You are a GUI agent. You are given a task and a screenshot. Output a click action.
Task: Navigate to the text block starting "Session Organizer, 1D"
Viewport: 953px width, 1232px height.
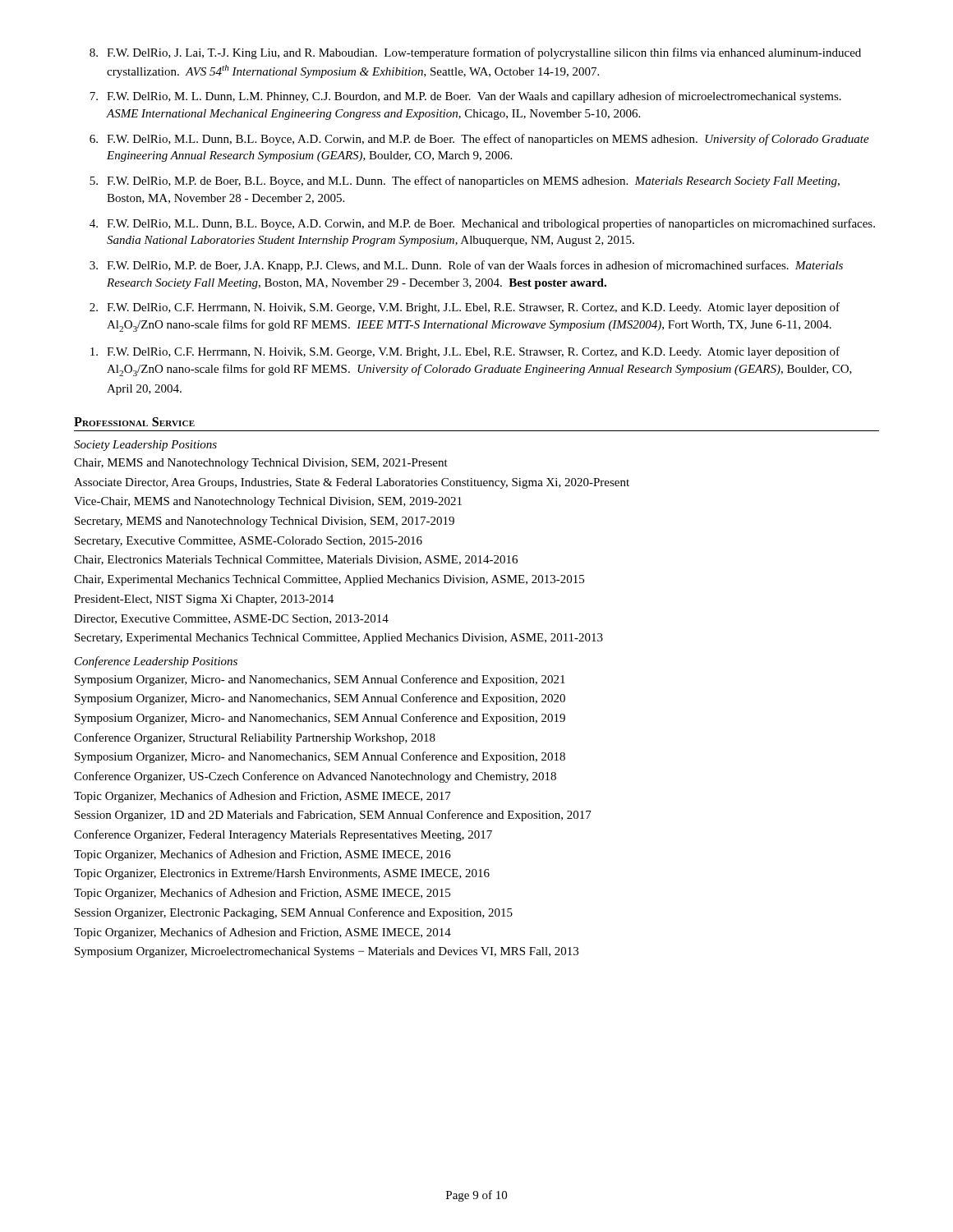coord(333,815)
